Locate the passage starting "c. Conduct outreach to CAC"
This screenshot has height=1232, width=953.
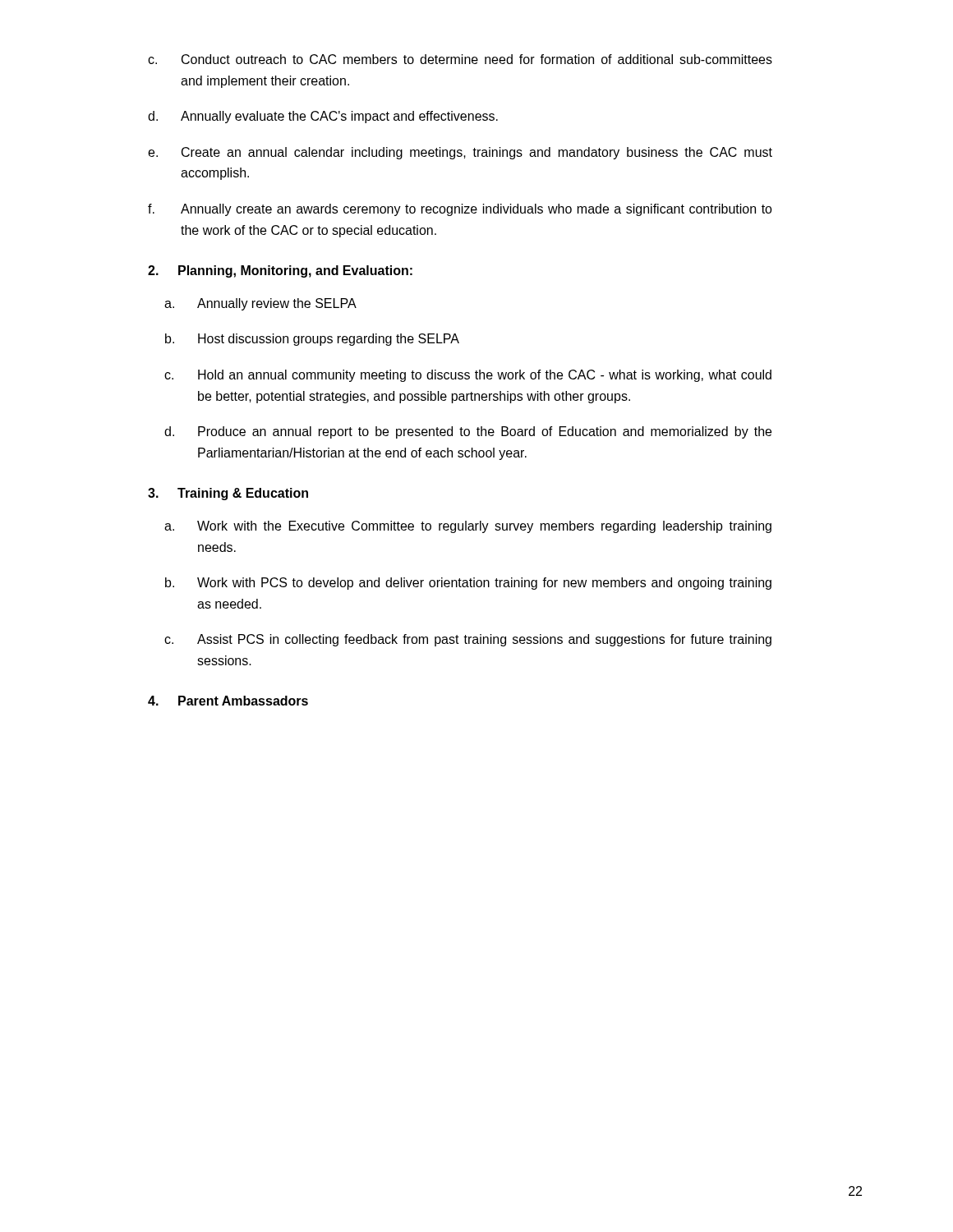[x=460, y=70]
